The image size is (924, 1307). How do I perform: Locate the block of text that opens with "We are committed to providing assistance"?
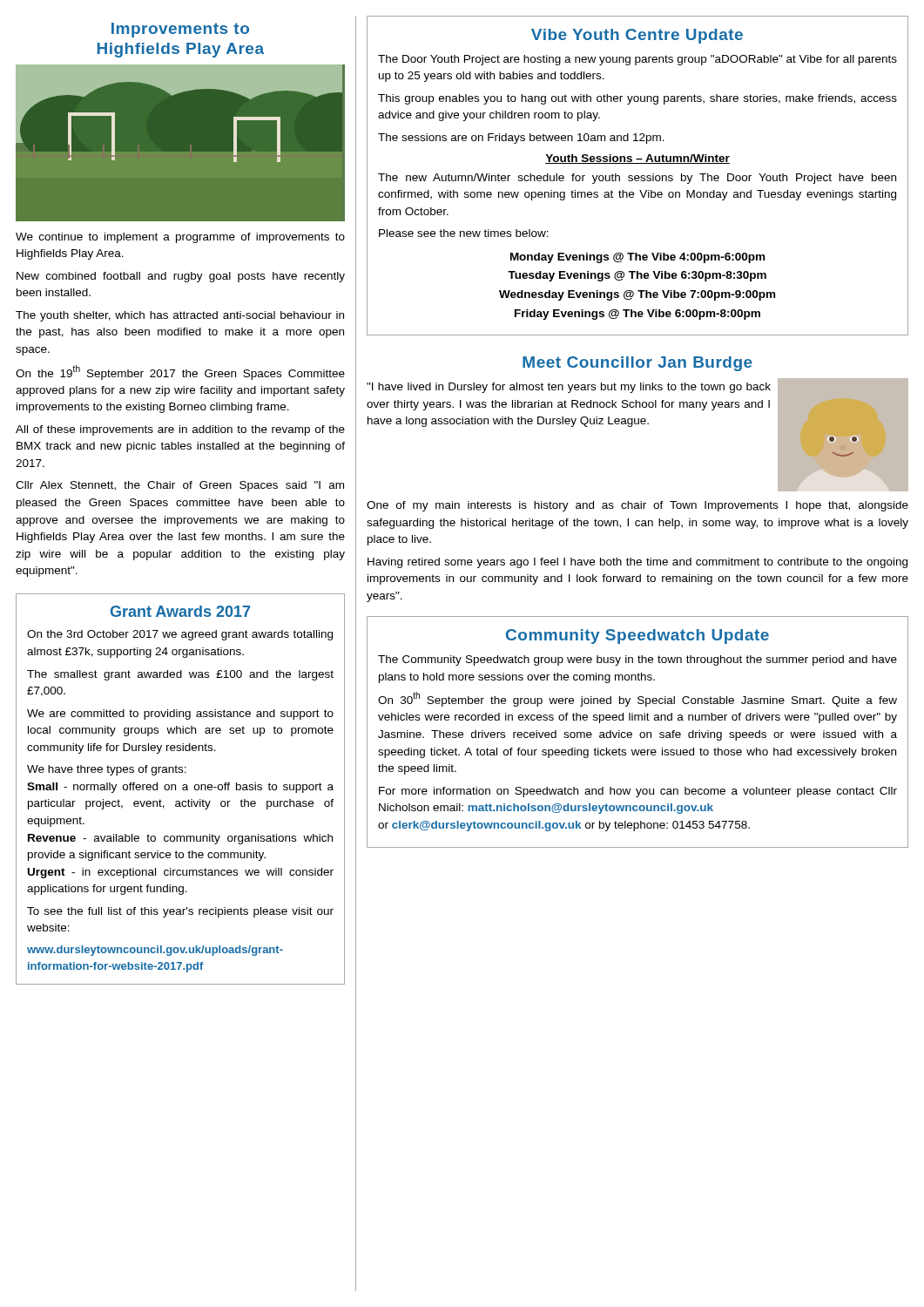(x=180, y=730)
